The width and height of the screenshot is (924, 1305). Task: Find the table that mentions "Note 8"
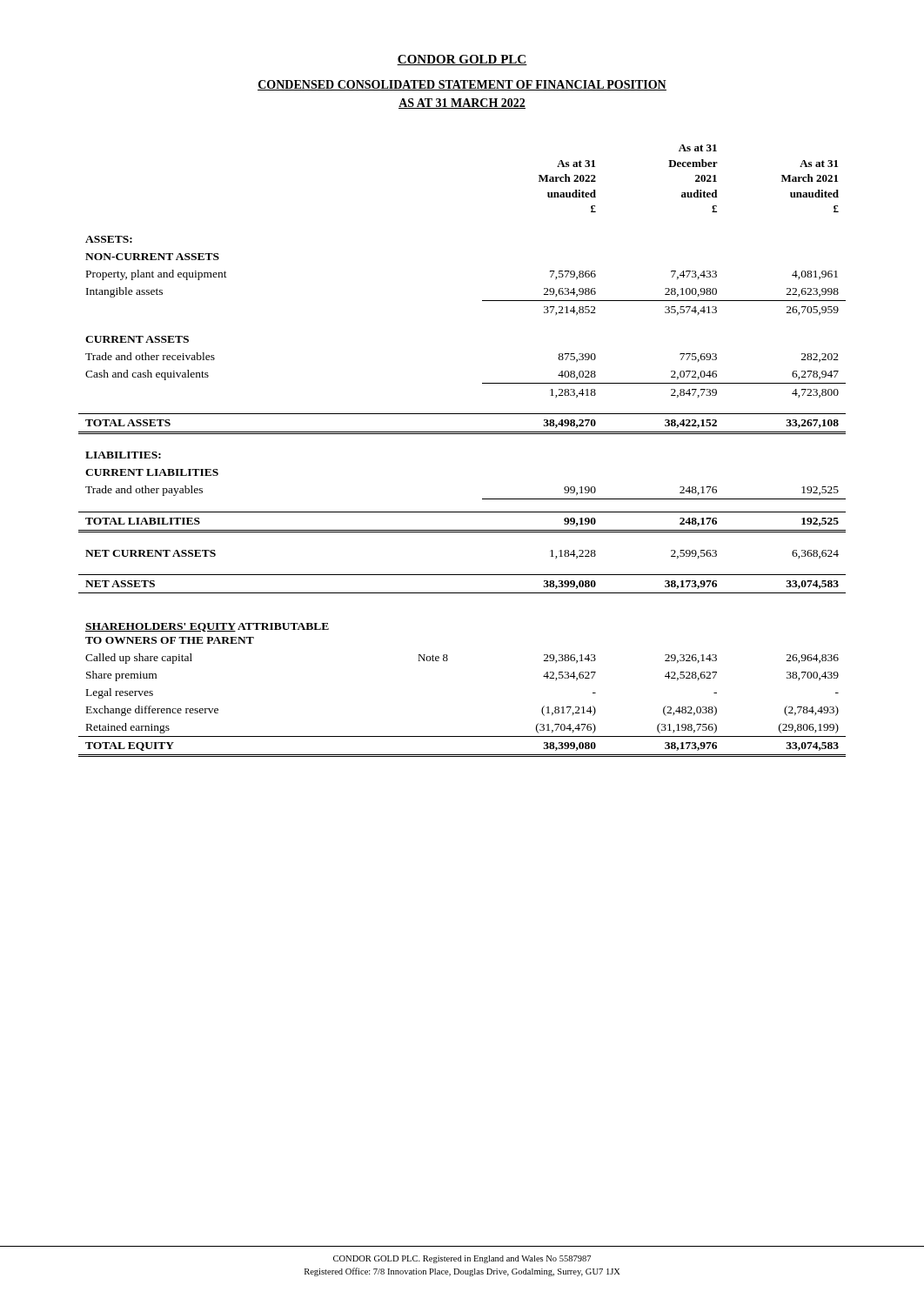coord(462,447)
